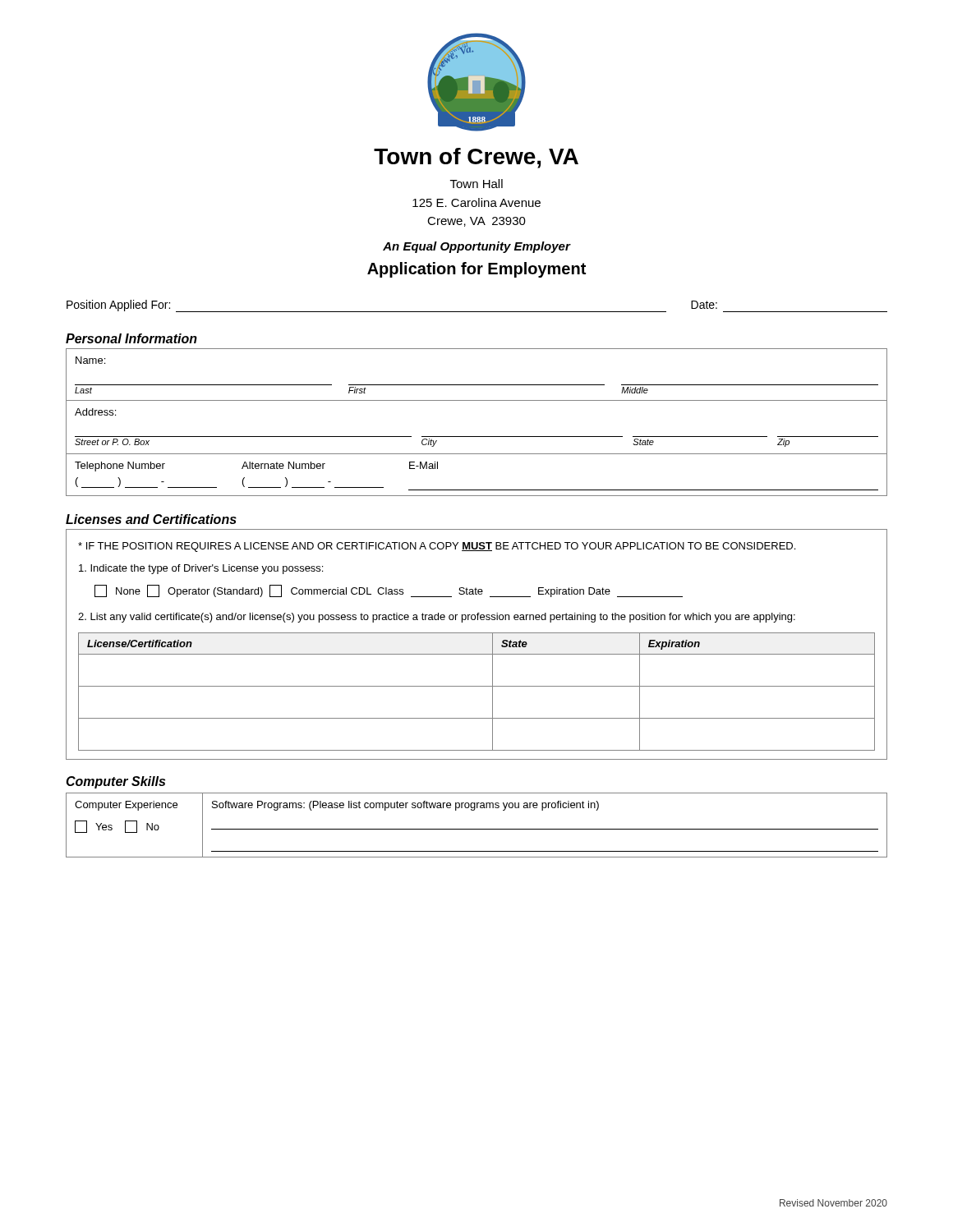
Task: Select the element starting "An Equal Opportunity"
Action: [476, 246]
